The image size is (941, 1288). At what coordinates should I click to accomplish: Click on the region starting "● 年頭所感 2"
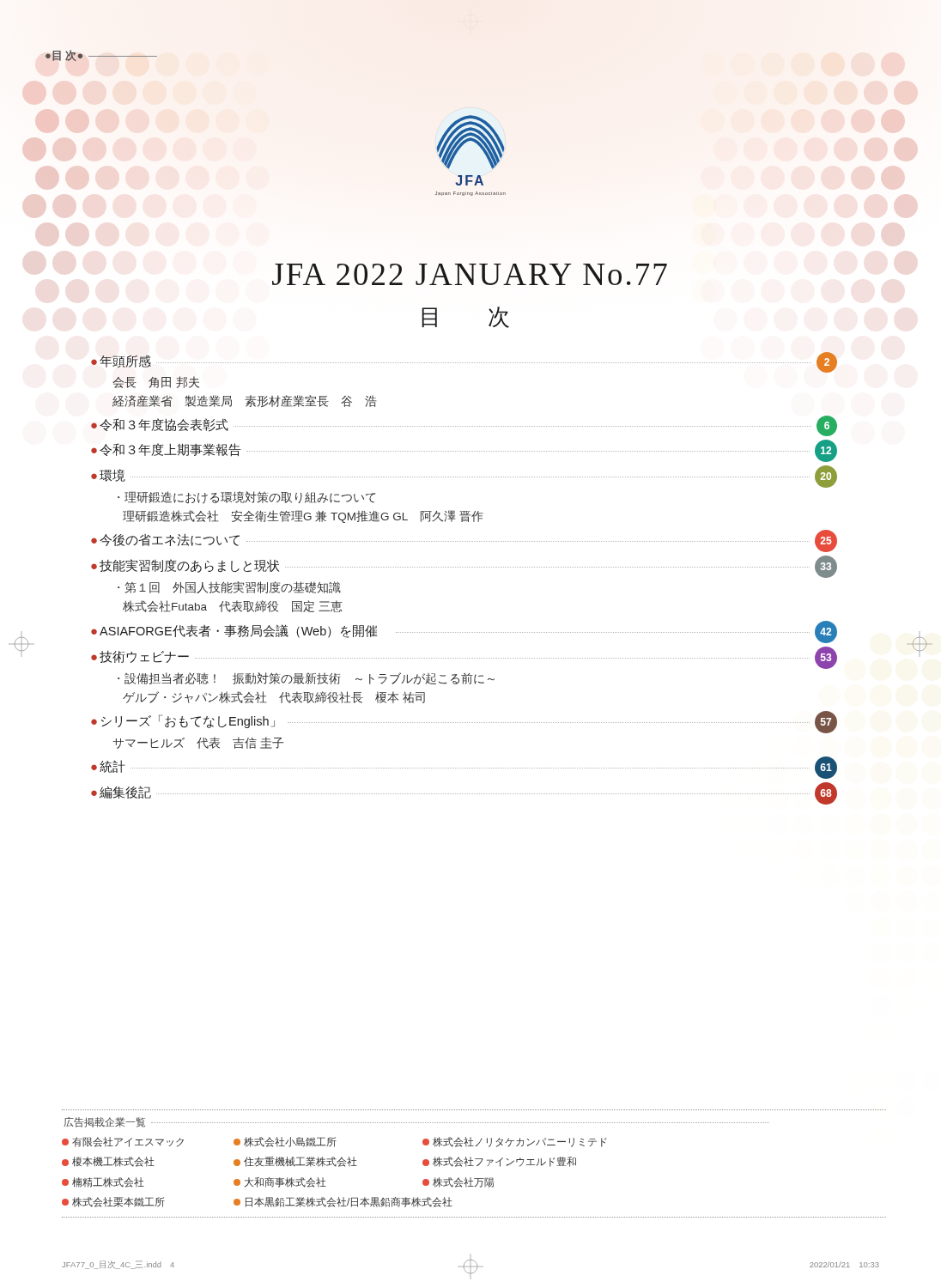point(464,362)
